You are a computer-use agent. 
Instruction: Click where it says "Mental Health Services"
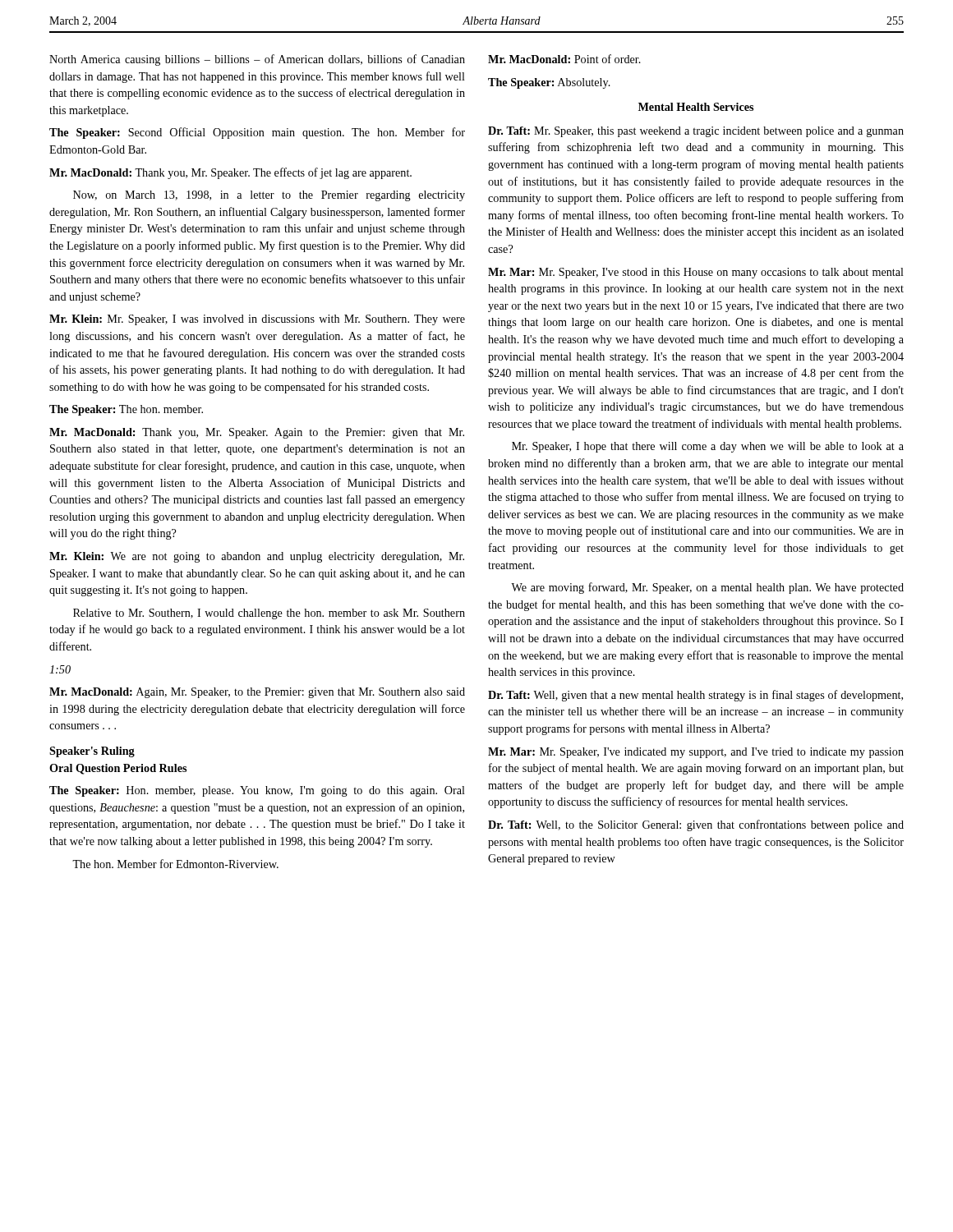coord(696,107)
